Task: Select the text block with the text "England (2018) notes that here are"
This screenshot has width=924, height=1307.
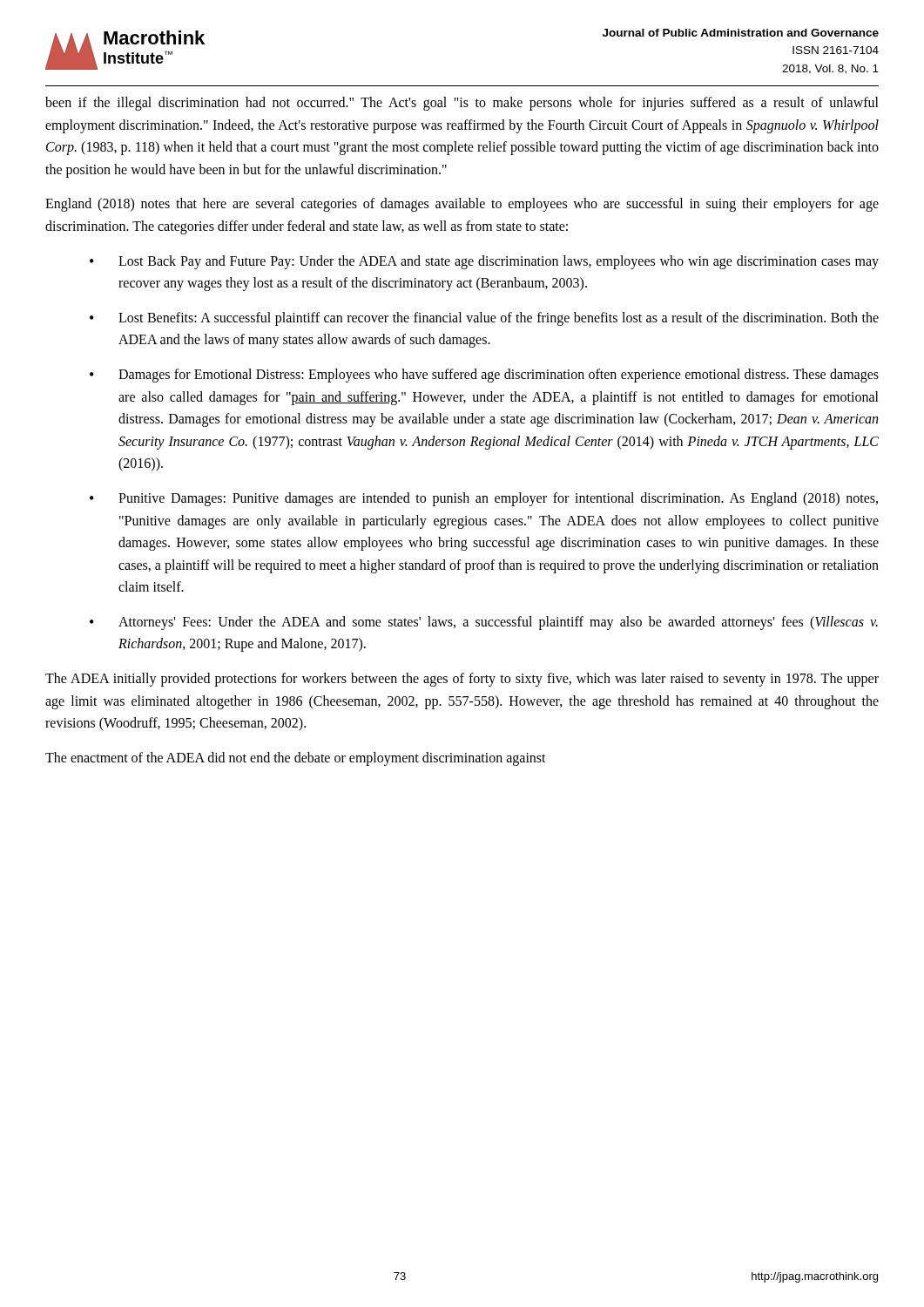Action: [462, 215]
